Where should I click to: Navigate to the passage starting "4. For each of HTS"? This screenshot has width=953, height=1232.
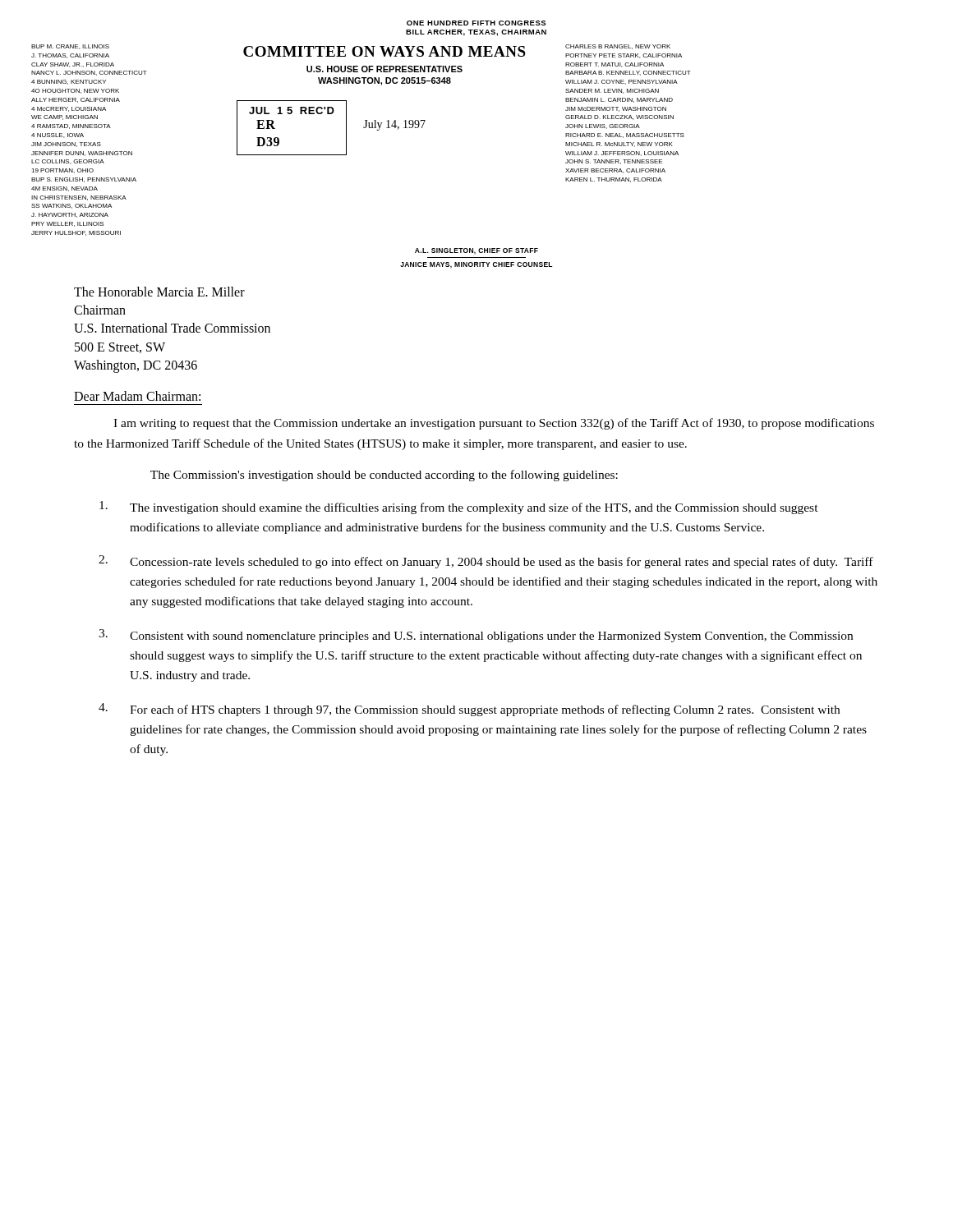(489, 729)
